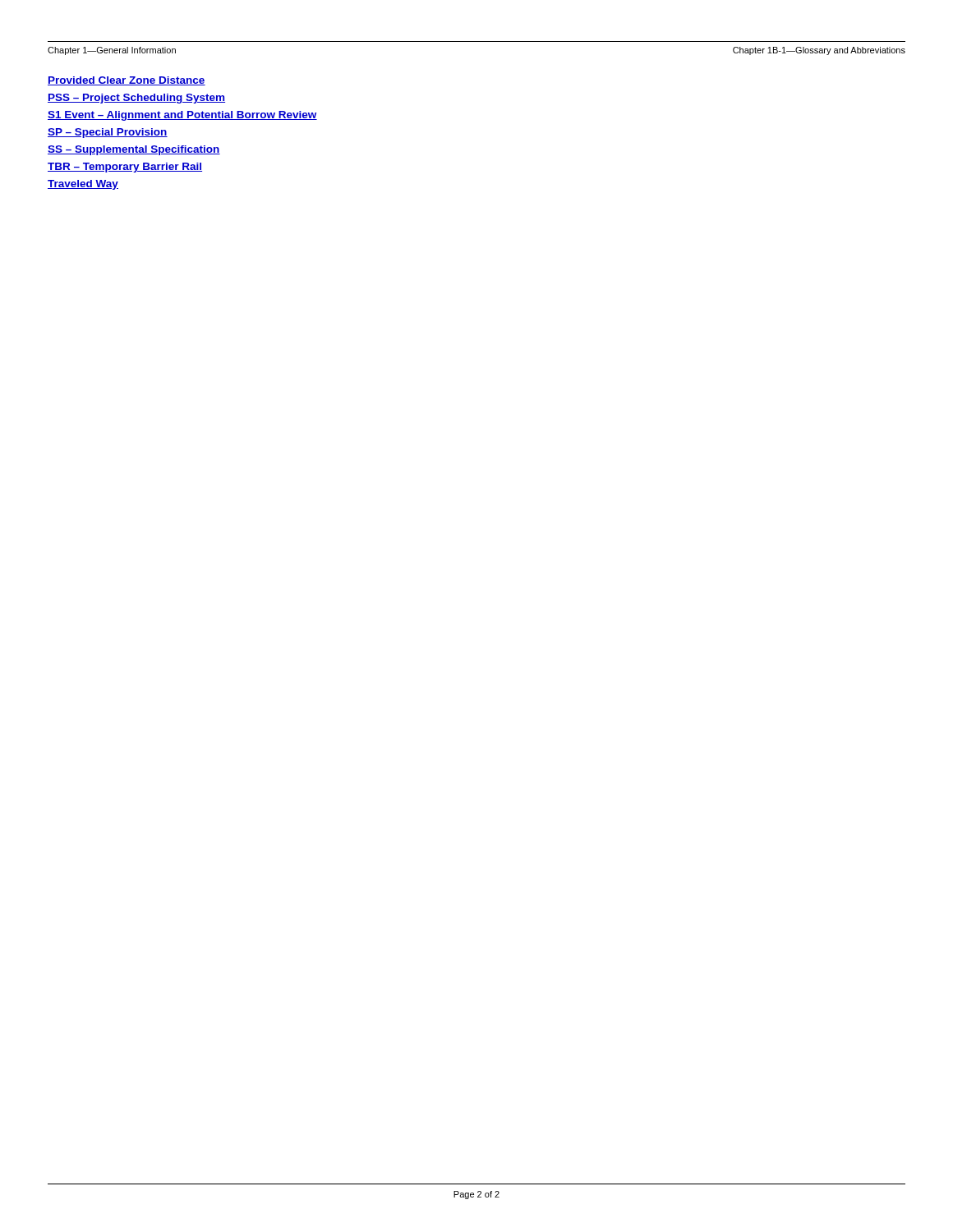Click the passage that begins "S1 Event – Alignment and Potential Borrow"
The width and height of the screenshot is (953, 1232).
(182, 115)
